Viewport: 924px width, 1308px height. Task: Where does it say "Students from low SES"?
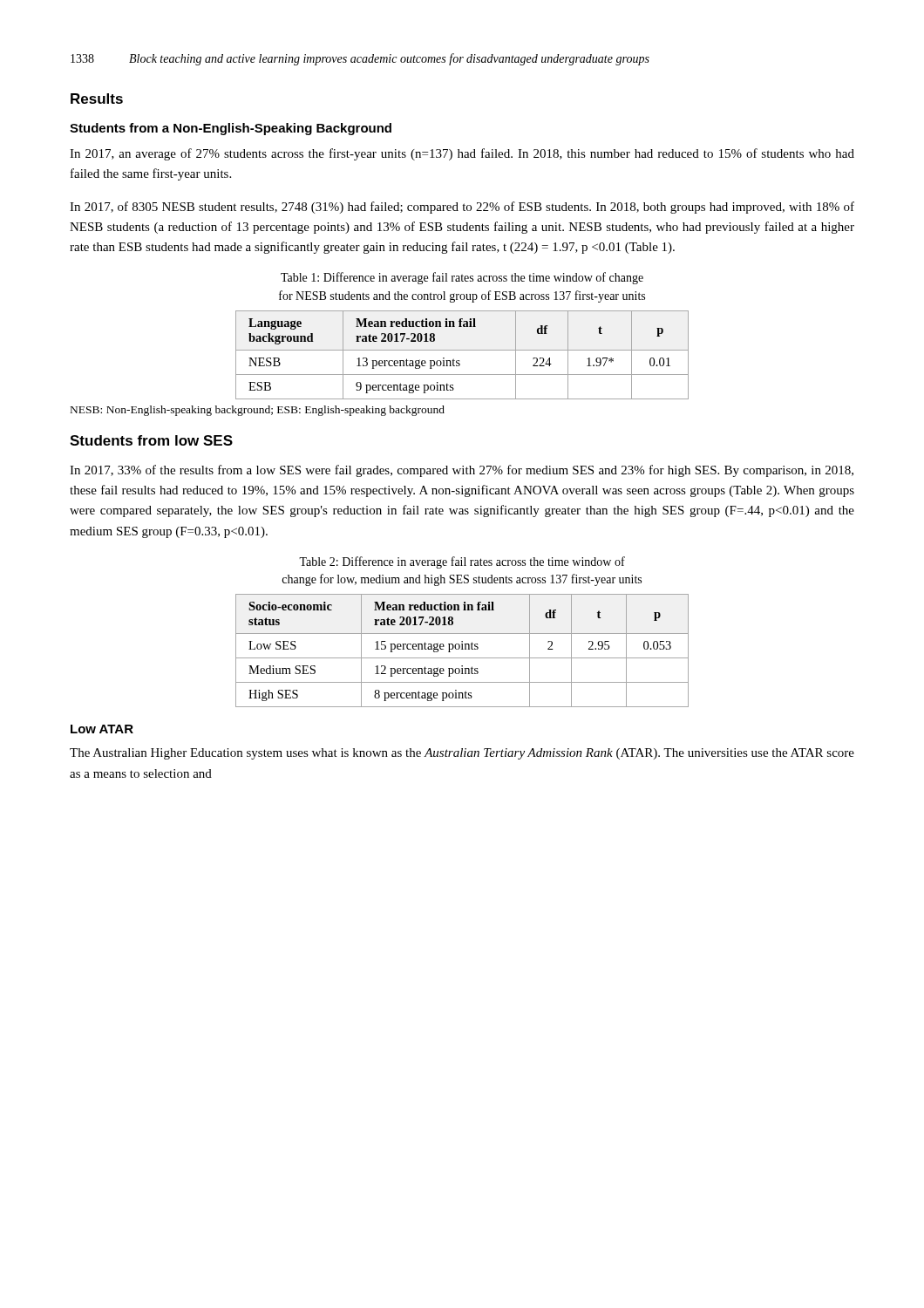[151, 441]
